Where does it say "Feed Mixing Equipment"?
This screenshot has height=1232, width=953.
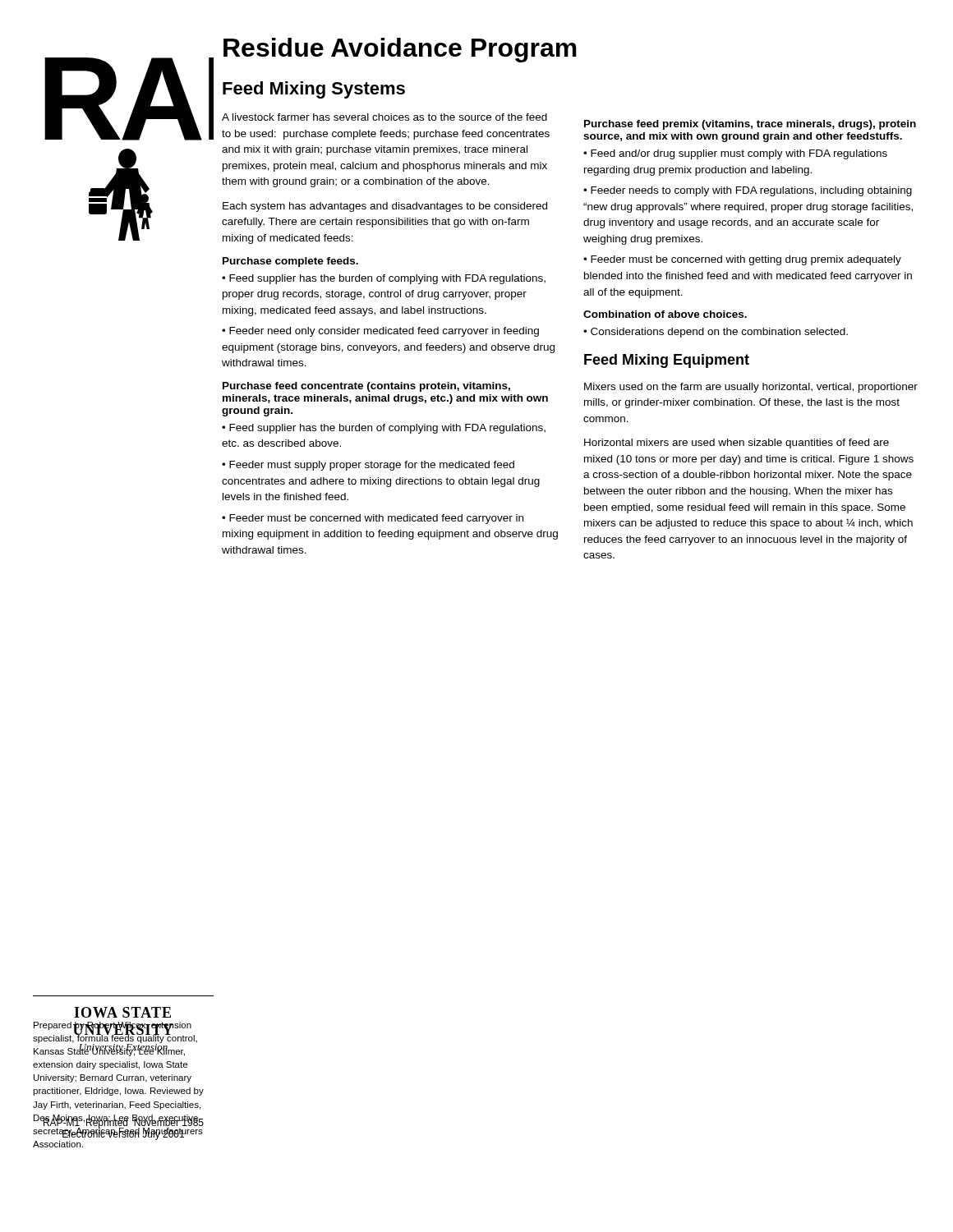point(666,359)
